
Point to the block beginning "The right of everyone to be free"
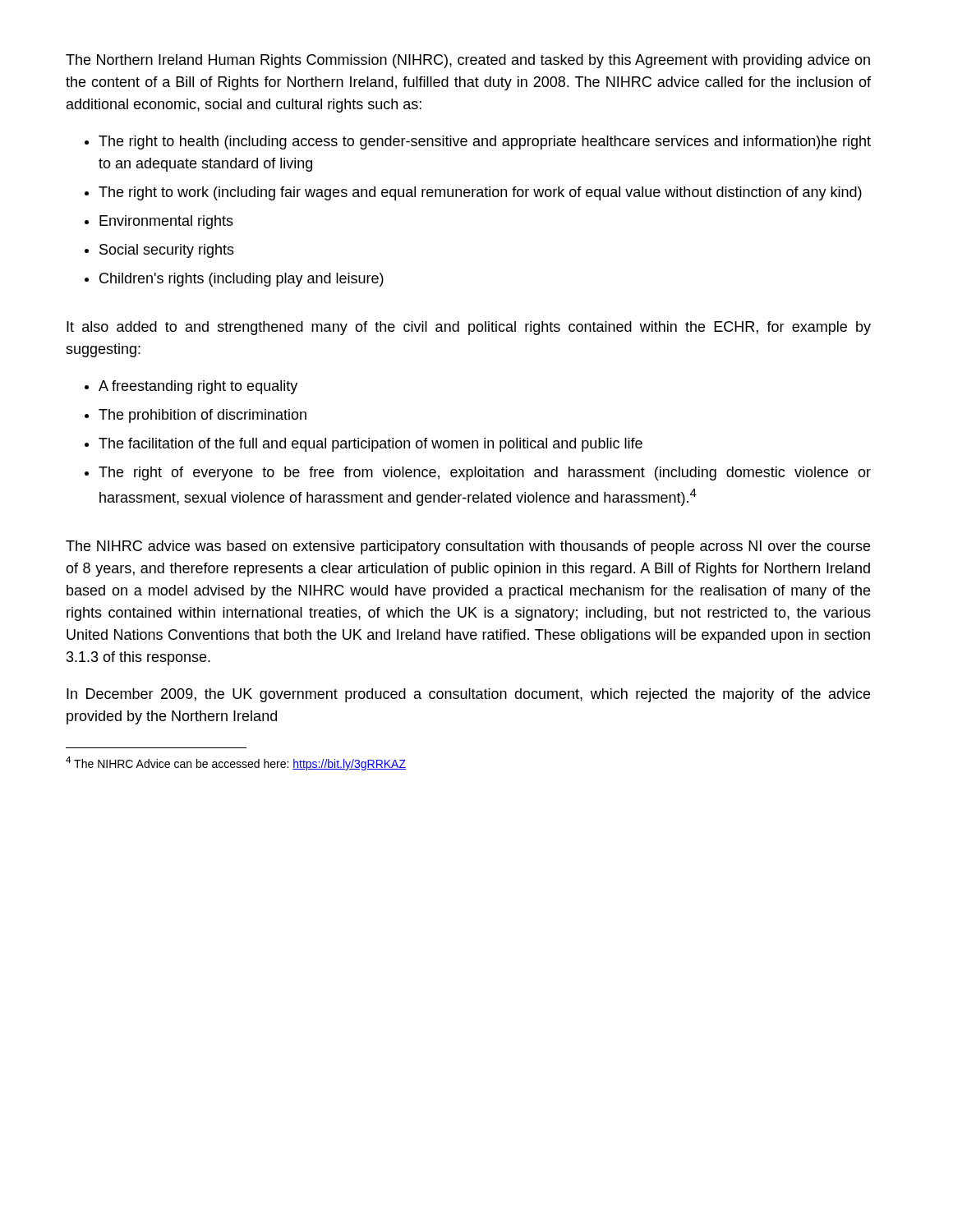click(485, 485)
